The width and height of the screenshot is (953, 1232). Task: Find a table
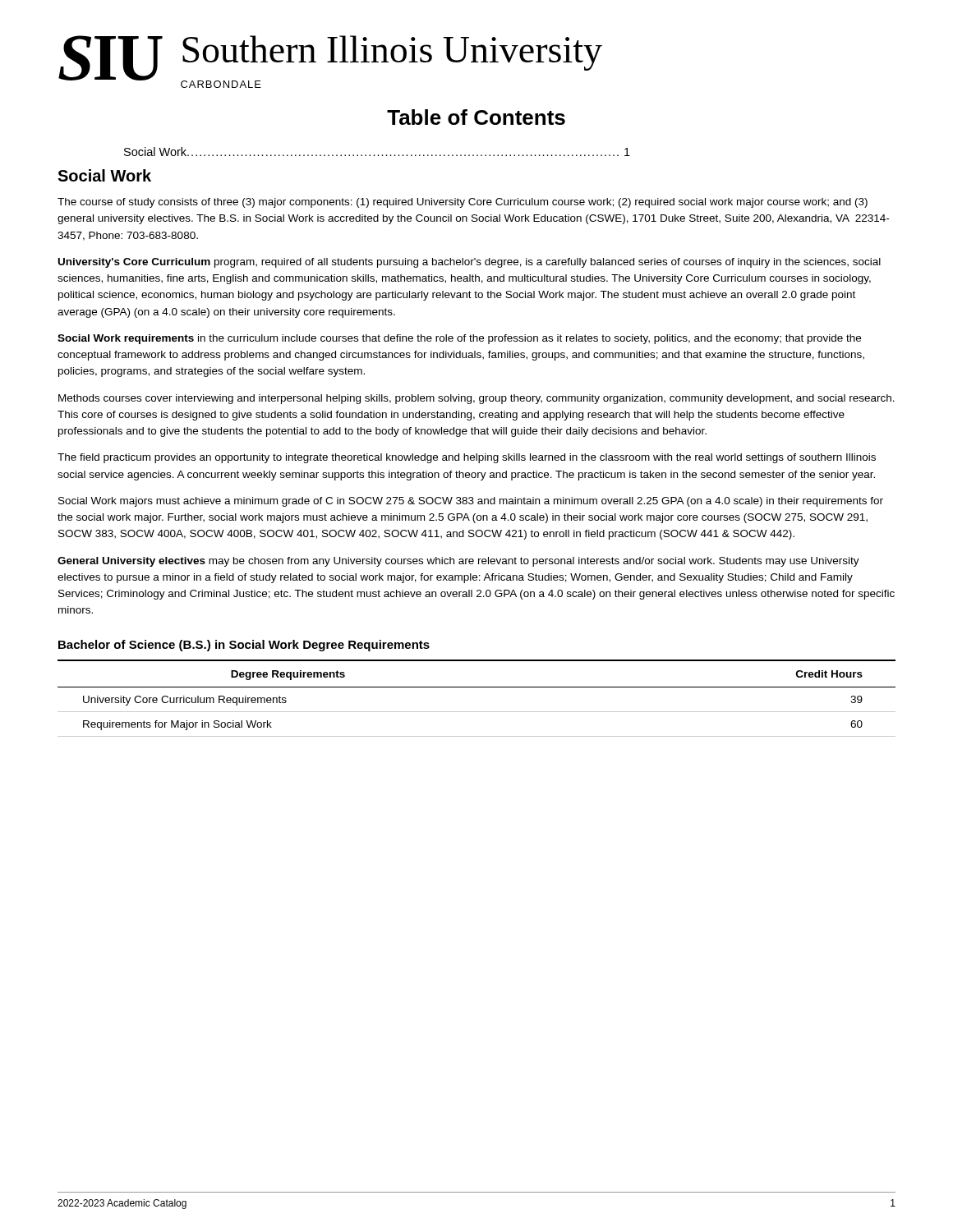(x=476, y=698)
